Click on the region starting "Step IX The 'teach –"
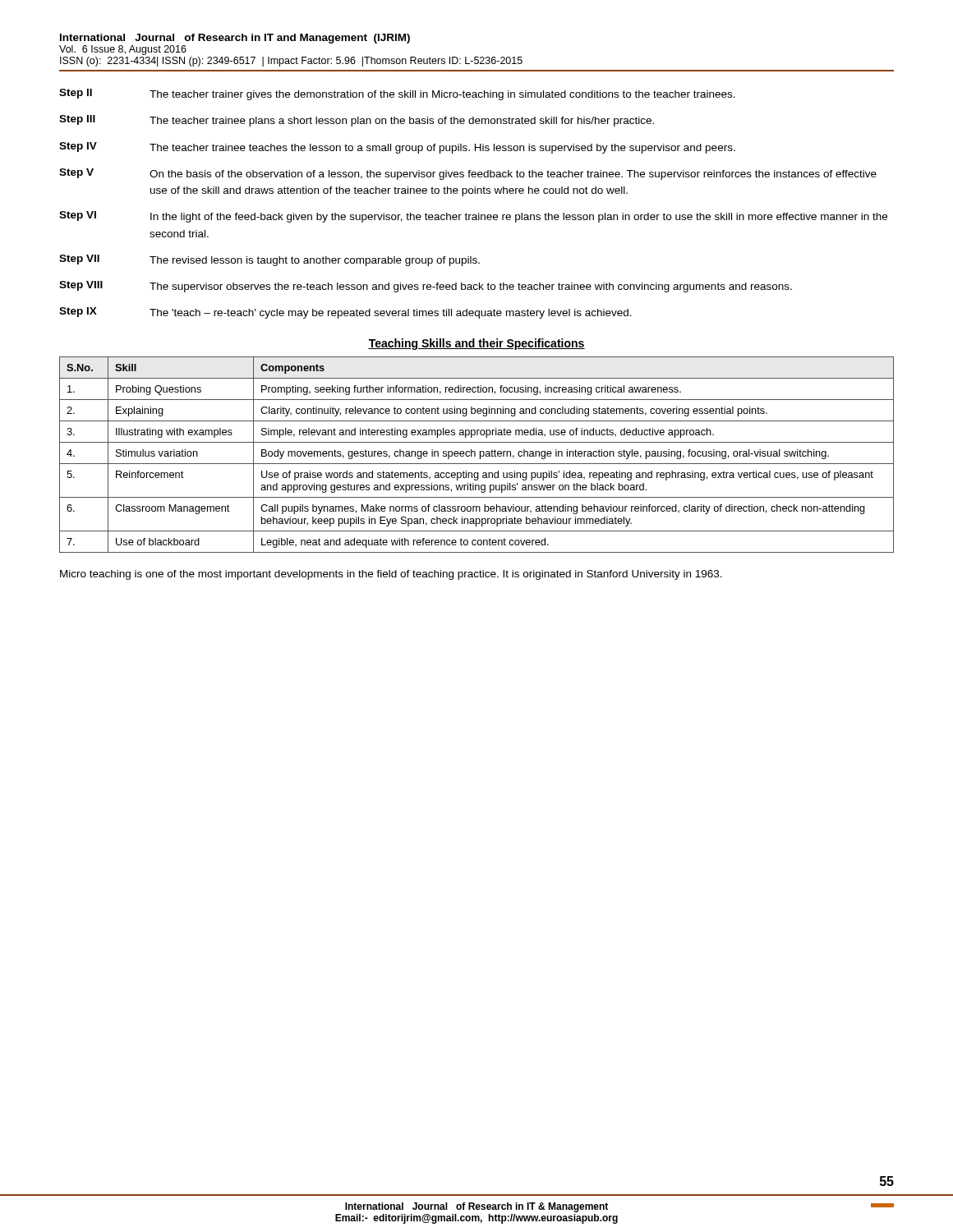The width and height of the screenshot is (953, 1232). pos(476,313)
